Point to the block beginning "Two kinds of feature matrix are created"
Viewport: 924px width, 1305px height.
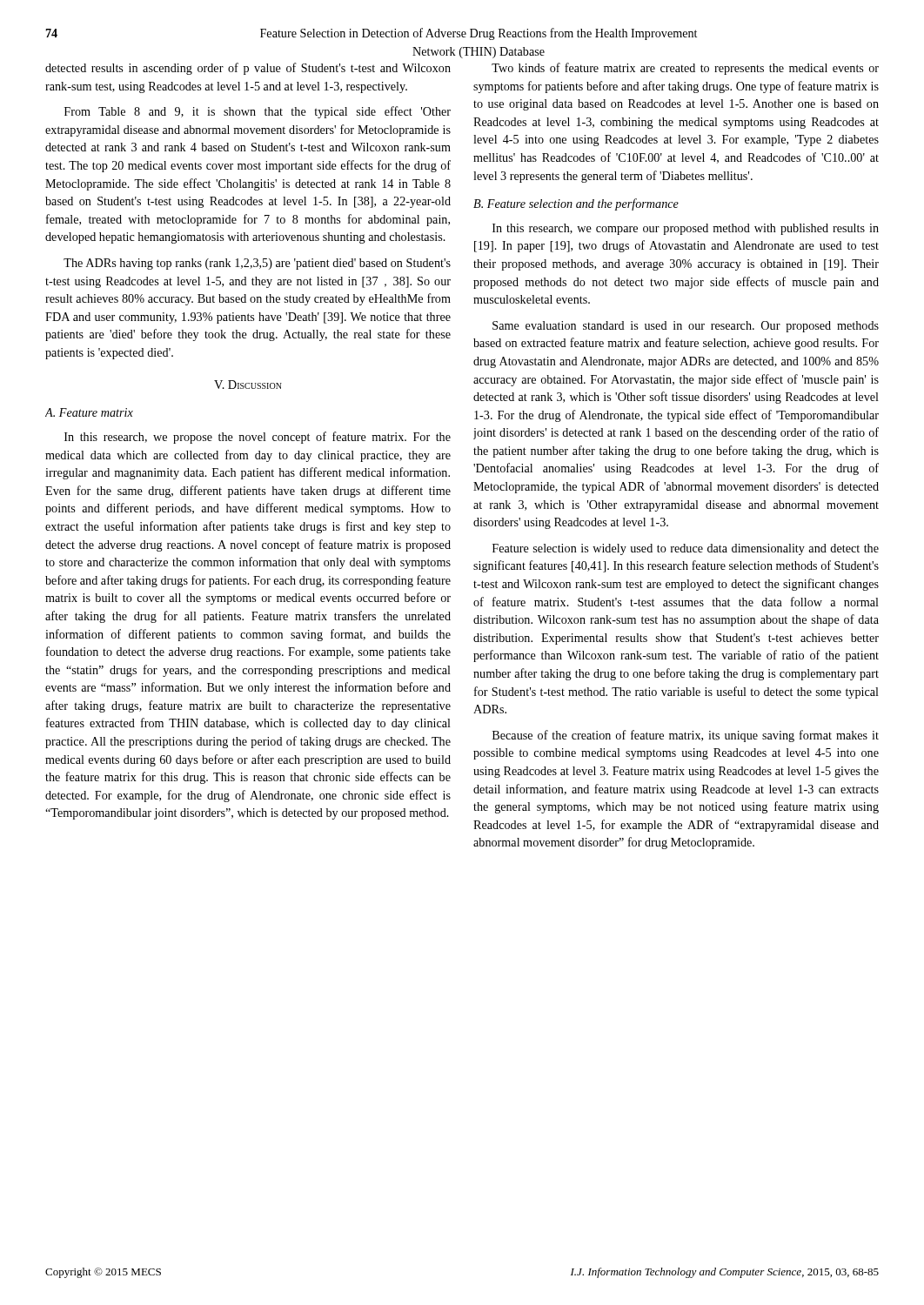pyautogui.click(x=676, y=122)
